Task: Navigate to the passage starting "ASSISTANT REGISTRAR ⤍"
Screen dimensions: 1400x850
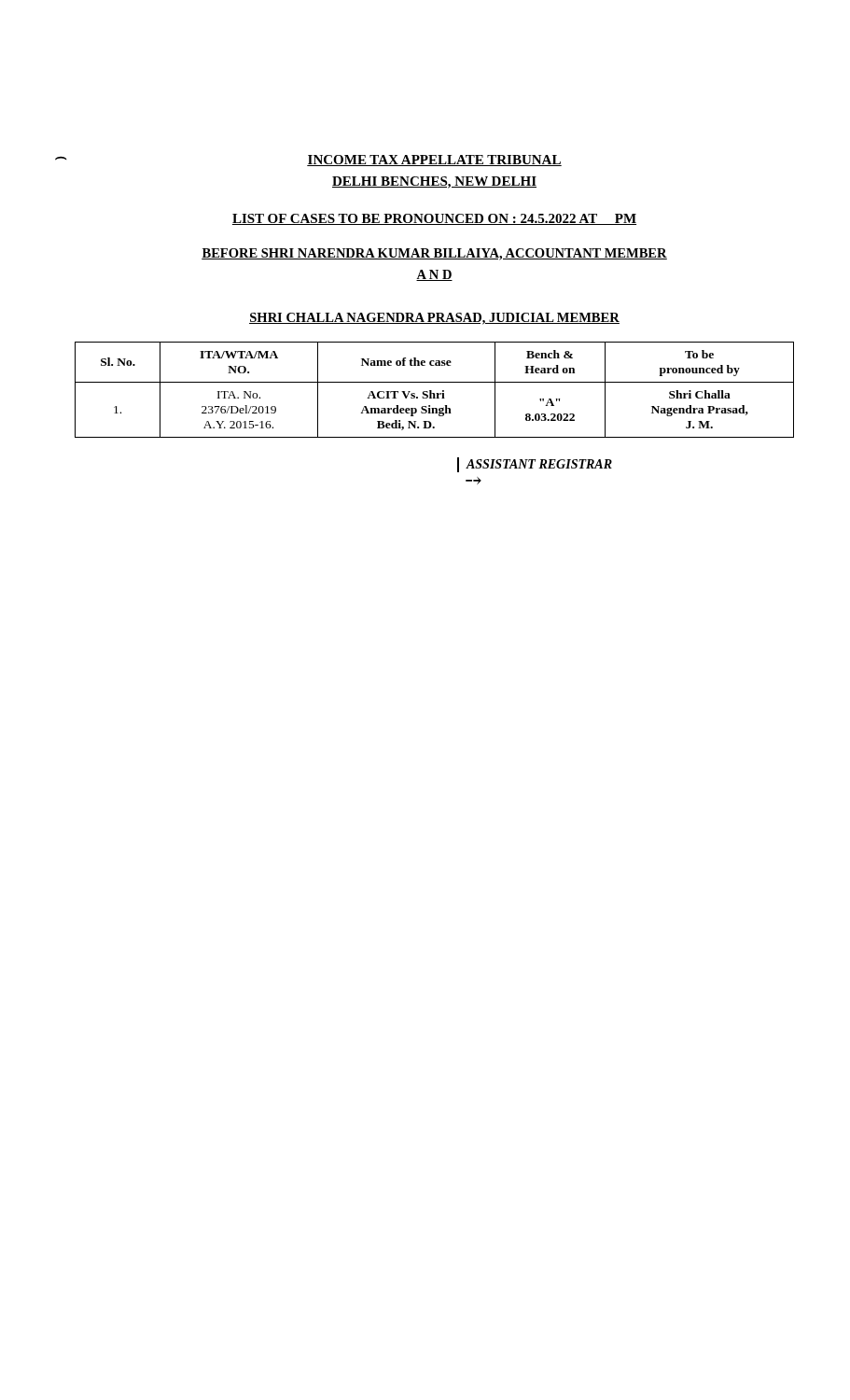Action: [535, 475]
